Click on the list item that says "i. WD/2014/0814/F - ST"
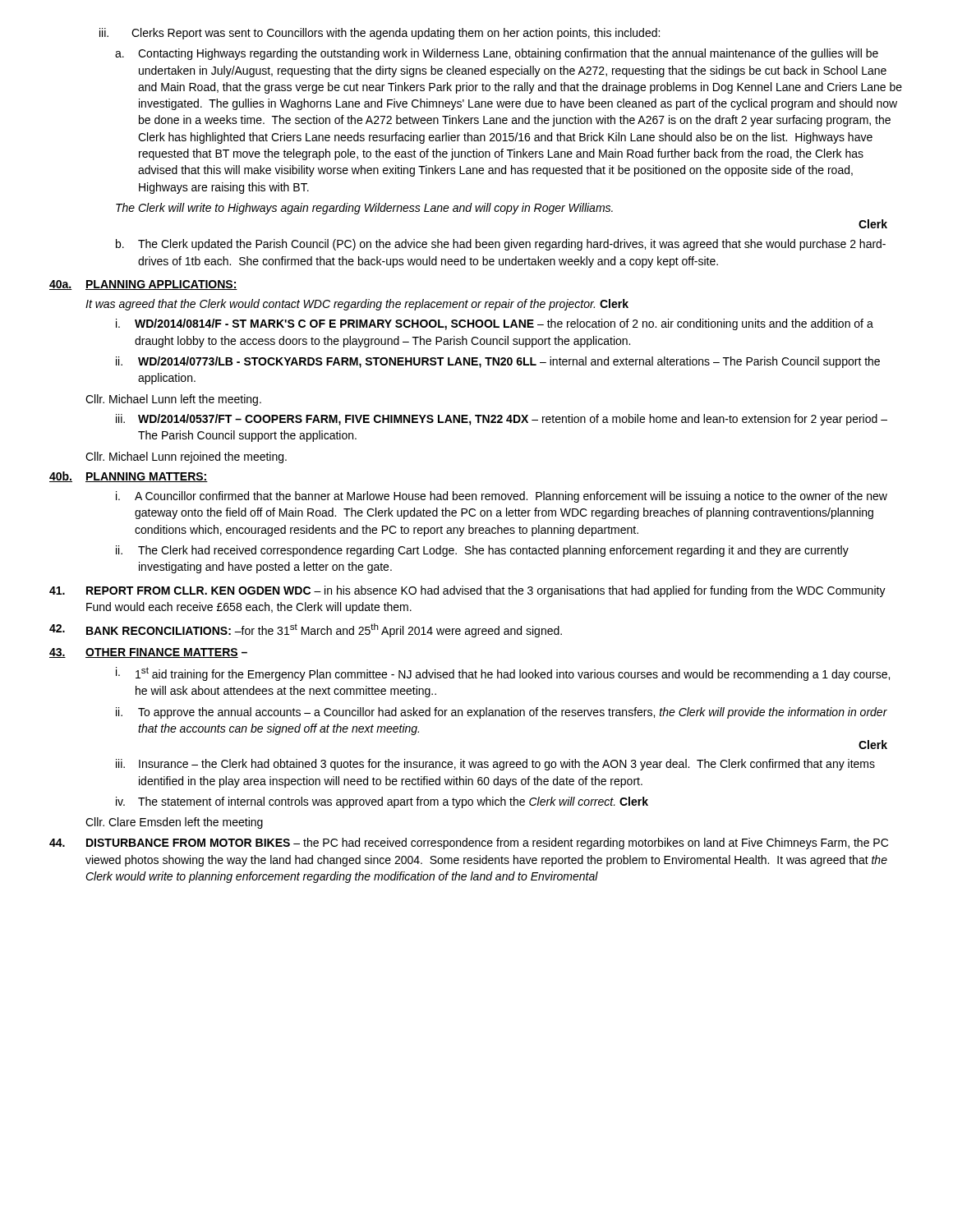The image size is (953, 1232). 509,332
